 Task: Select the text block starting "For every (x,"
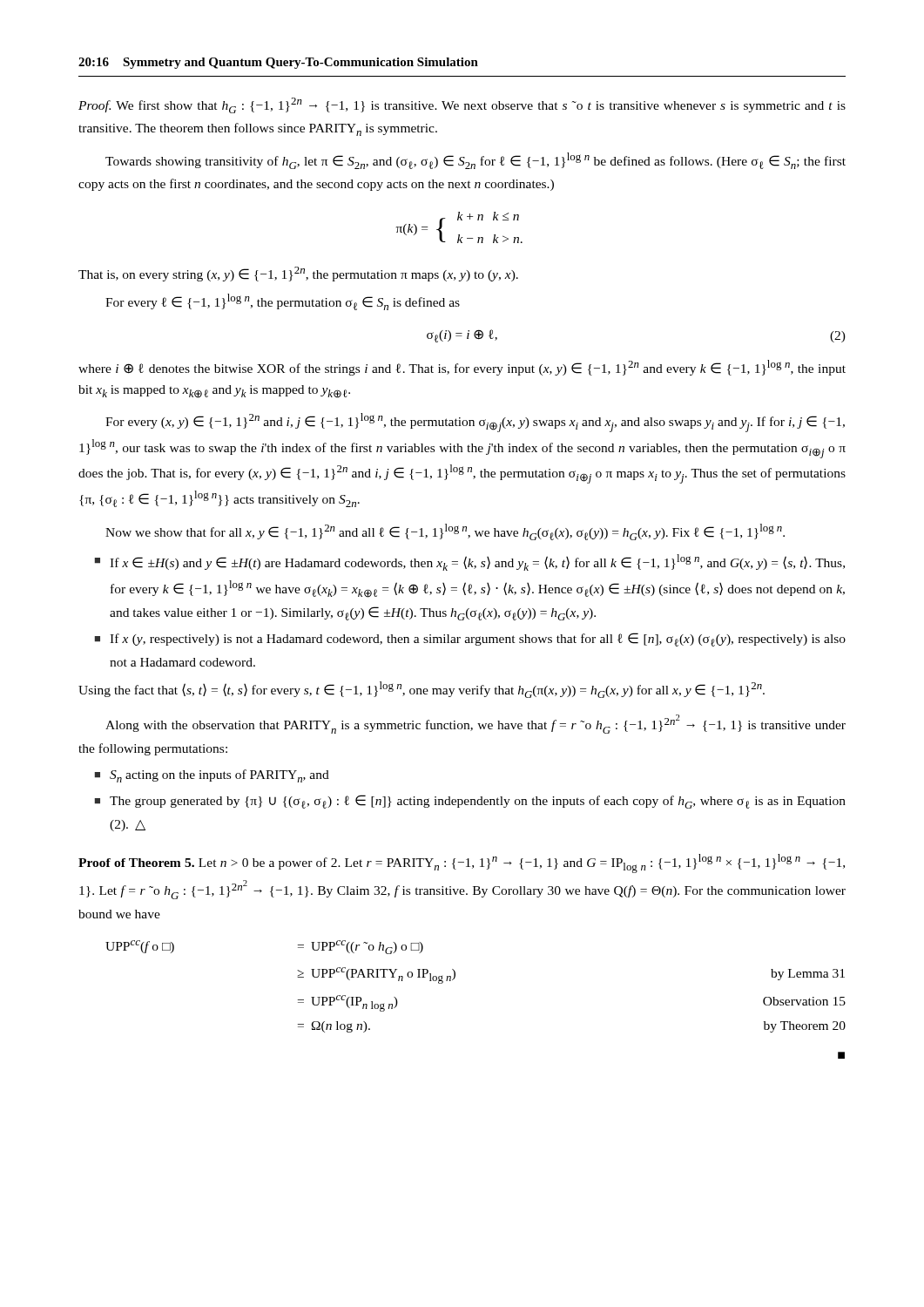[x=462, y=460]
